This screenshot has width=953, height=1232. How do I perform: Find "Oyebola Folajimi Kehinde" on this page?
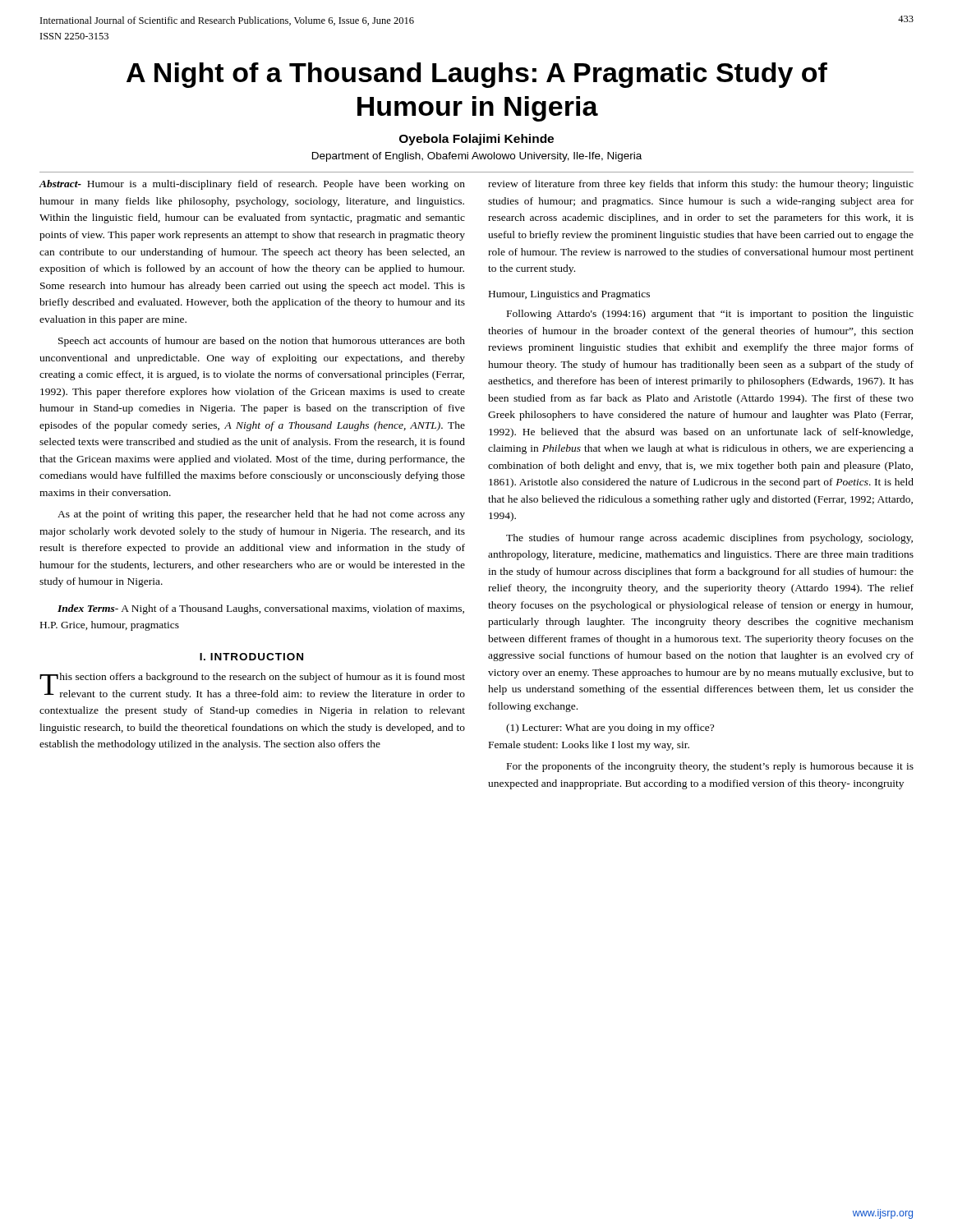pos(476,139)
